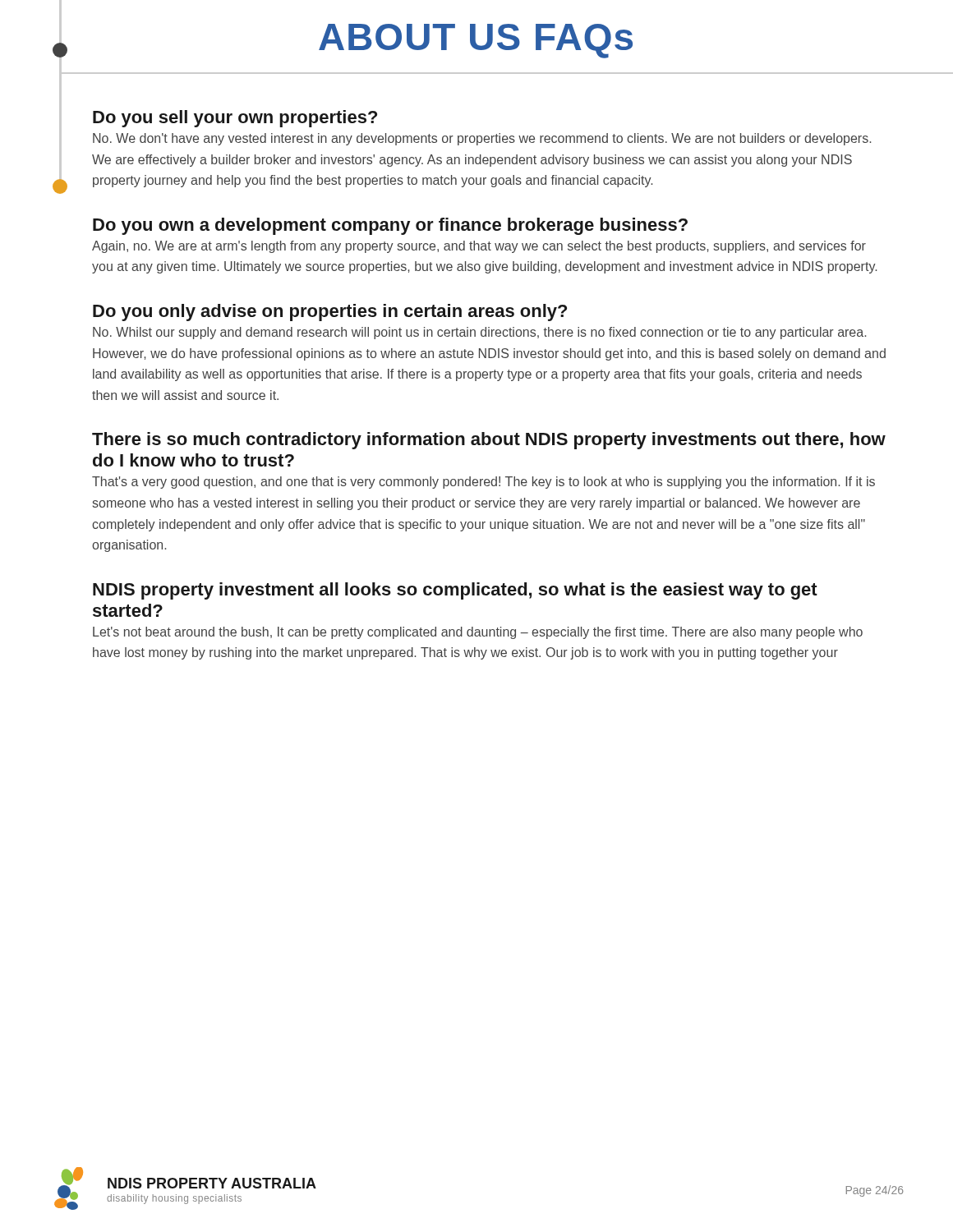
Task: Locate the title that says "ABOUT US FAQs"
Action: (x=476, y=37)
